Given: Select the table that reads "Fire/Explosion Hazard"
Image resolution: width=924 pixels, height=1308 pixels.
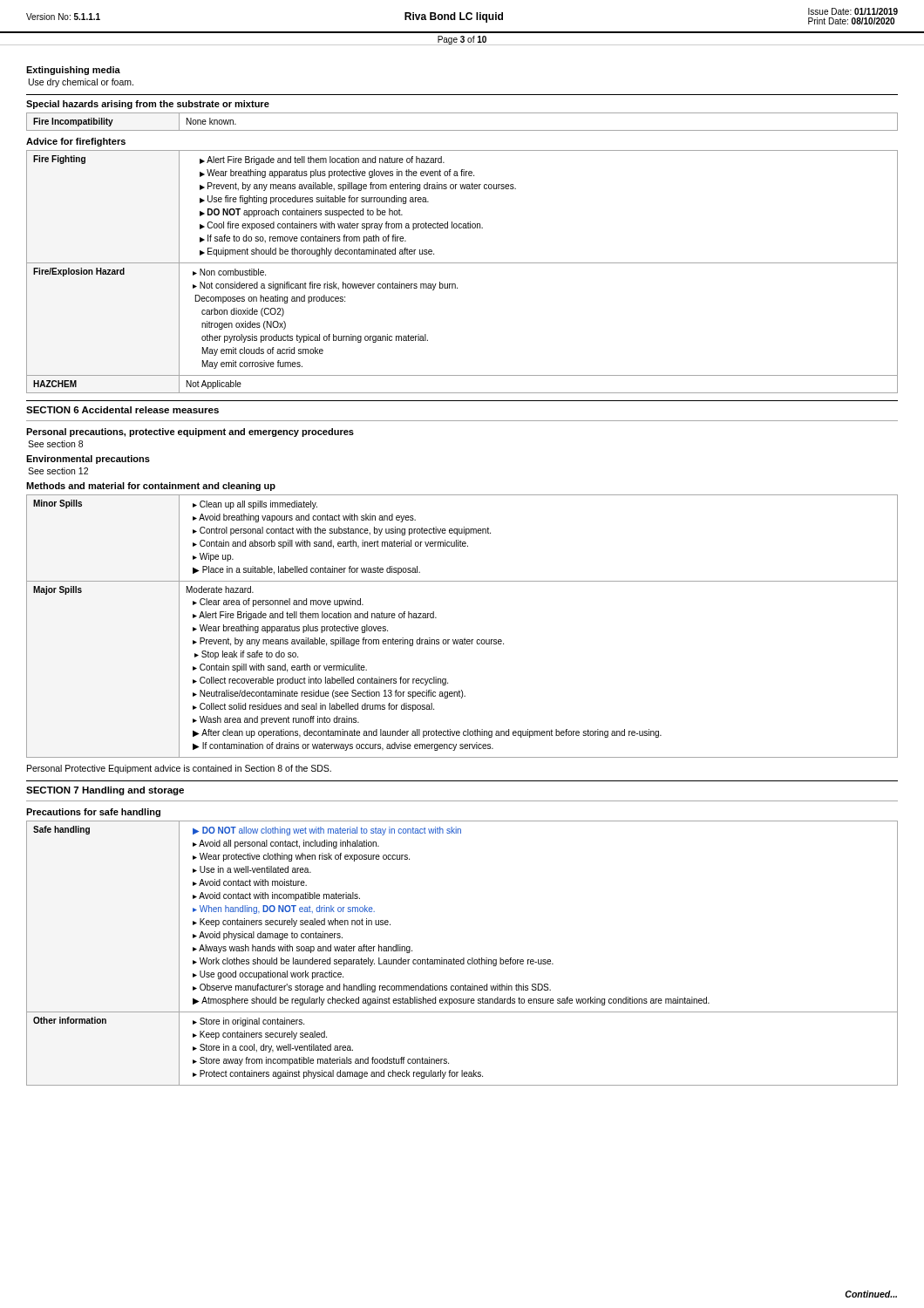Looking at the screenshot, I should click(x=462, y=272).
